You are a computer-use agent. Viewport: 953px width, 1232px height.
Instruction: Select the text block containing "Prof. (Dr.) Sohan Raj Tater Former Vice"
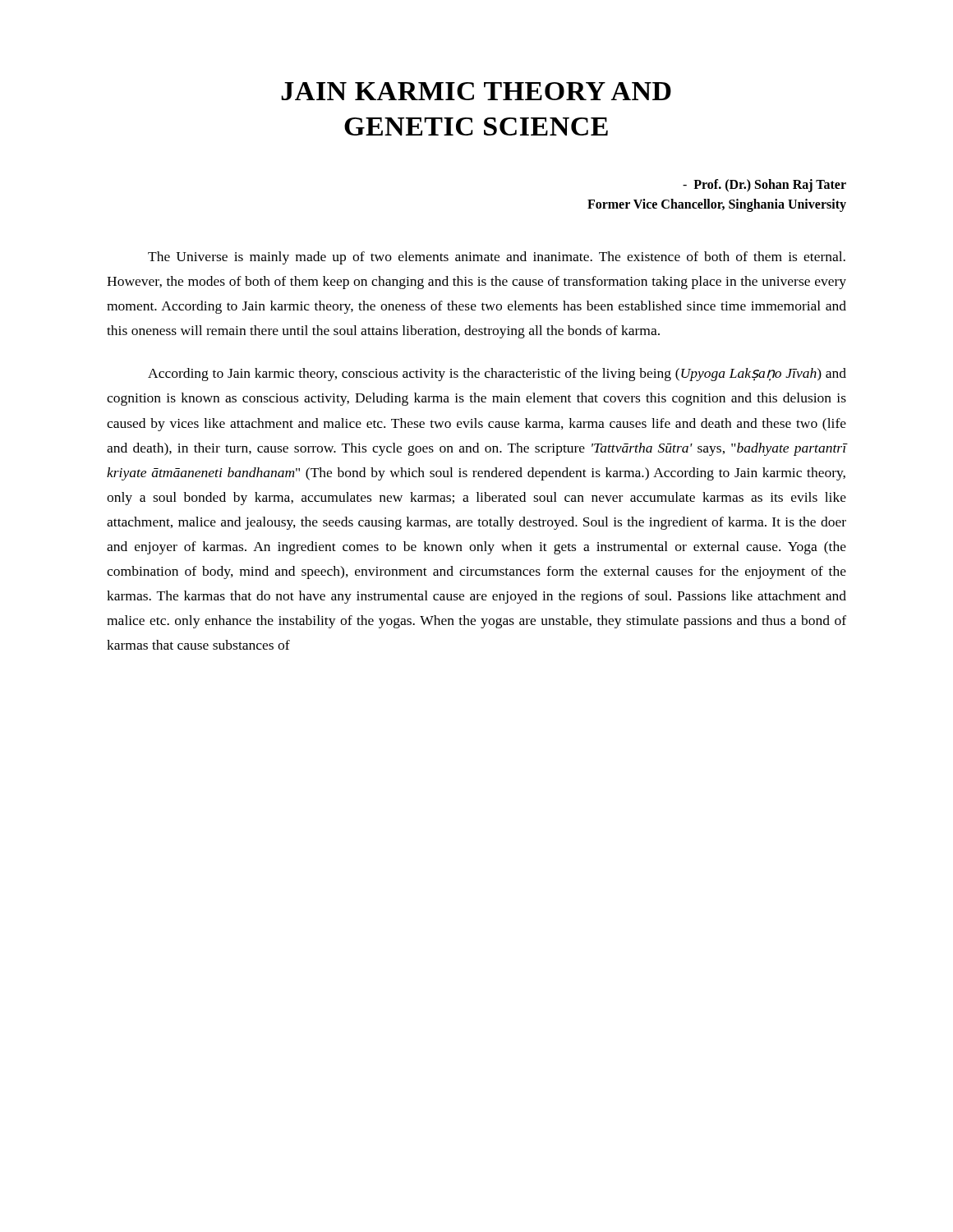pos(717,194)
